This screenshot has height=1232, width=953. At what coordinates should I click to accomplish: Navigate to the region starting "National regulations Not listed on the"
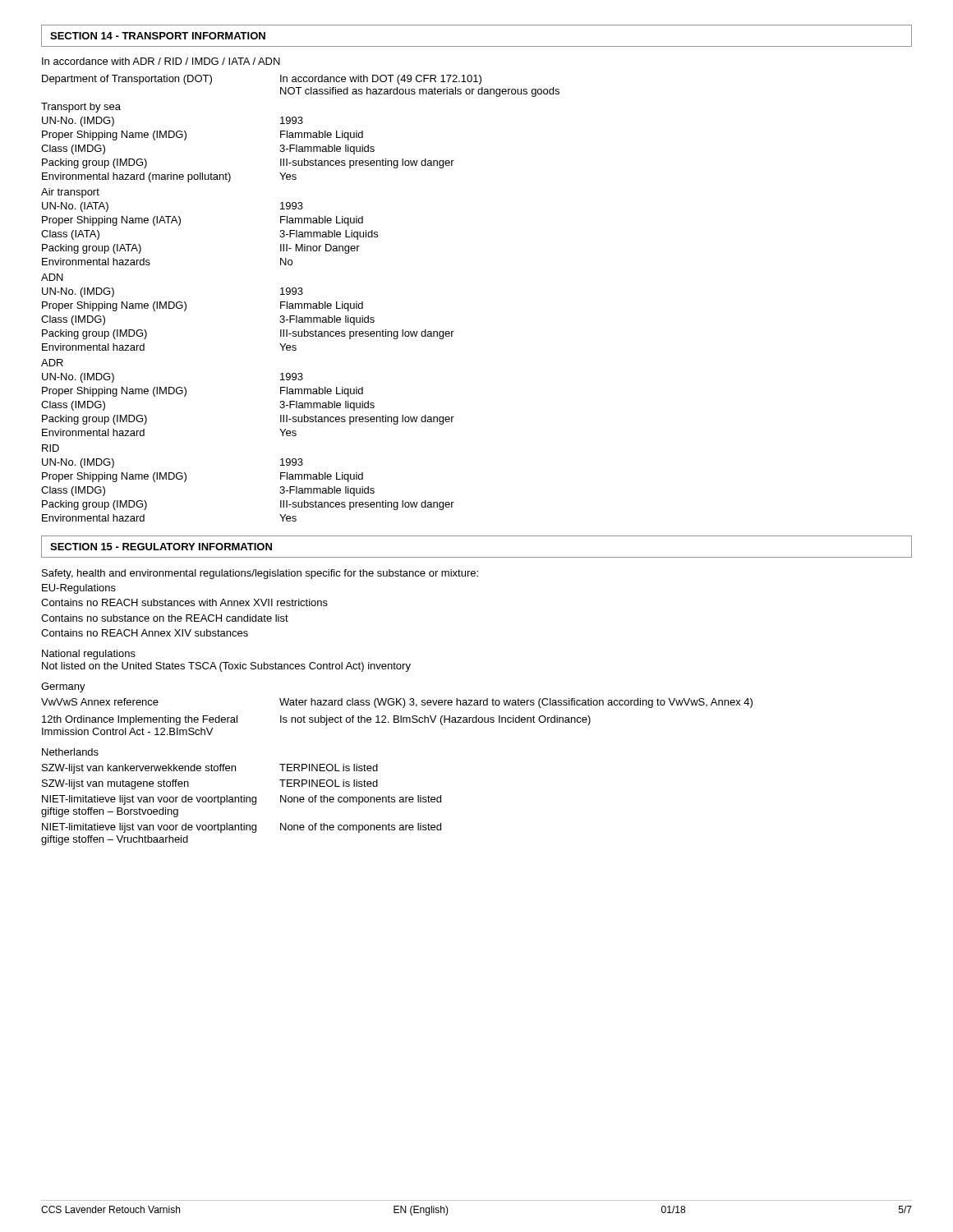pyautogui.click(x=226, y=659)
